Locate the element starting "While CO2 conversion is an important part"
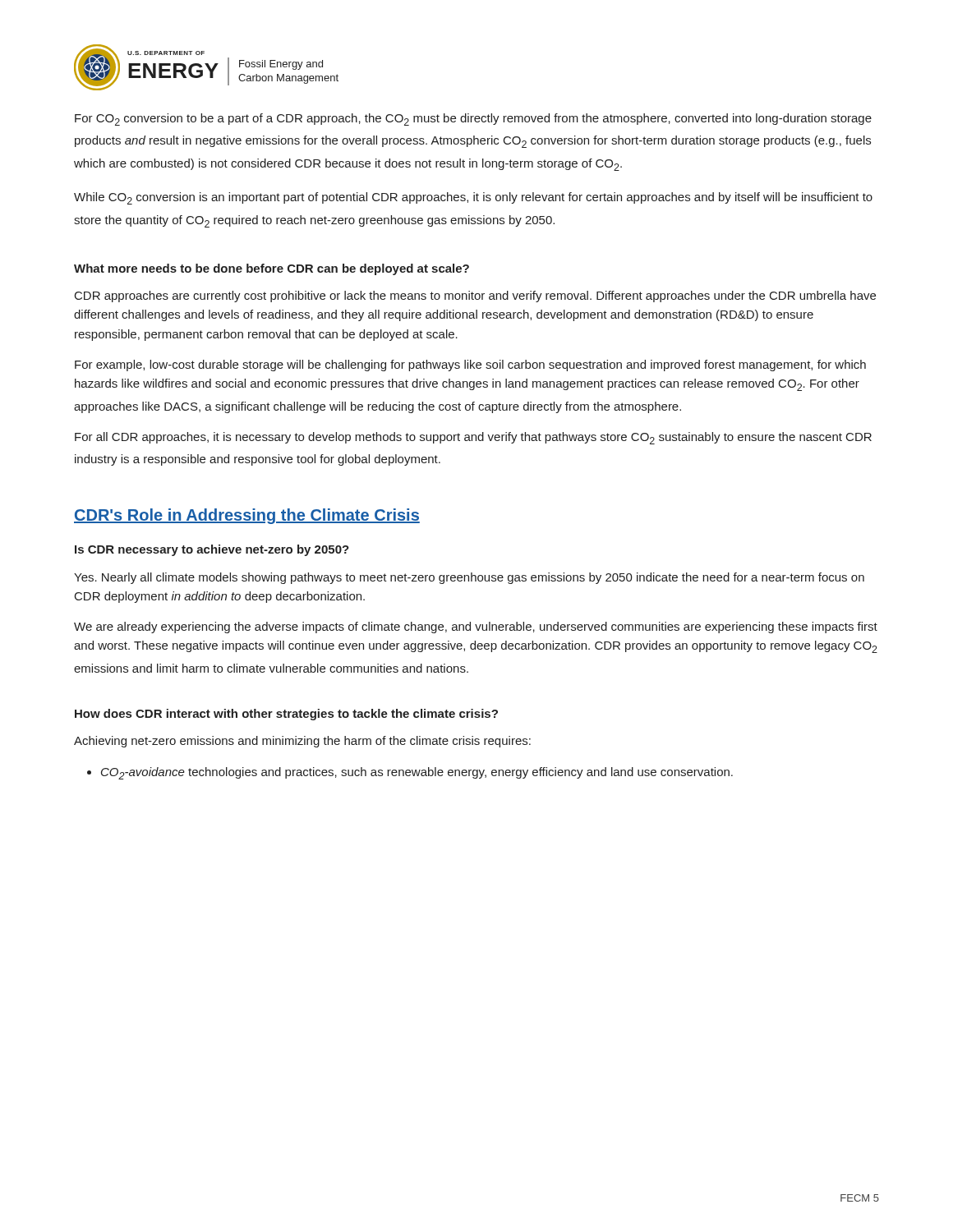The image size is (953, 1232). pos(476,210)
